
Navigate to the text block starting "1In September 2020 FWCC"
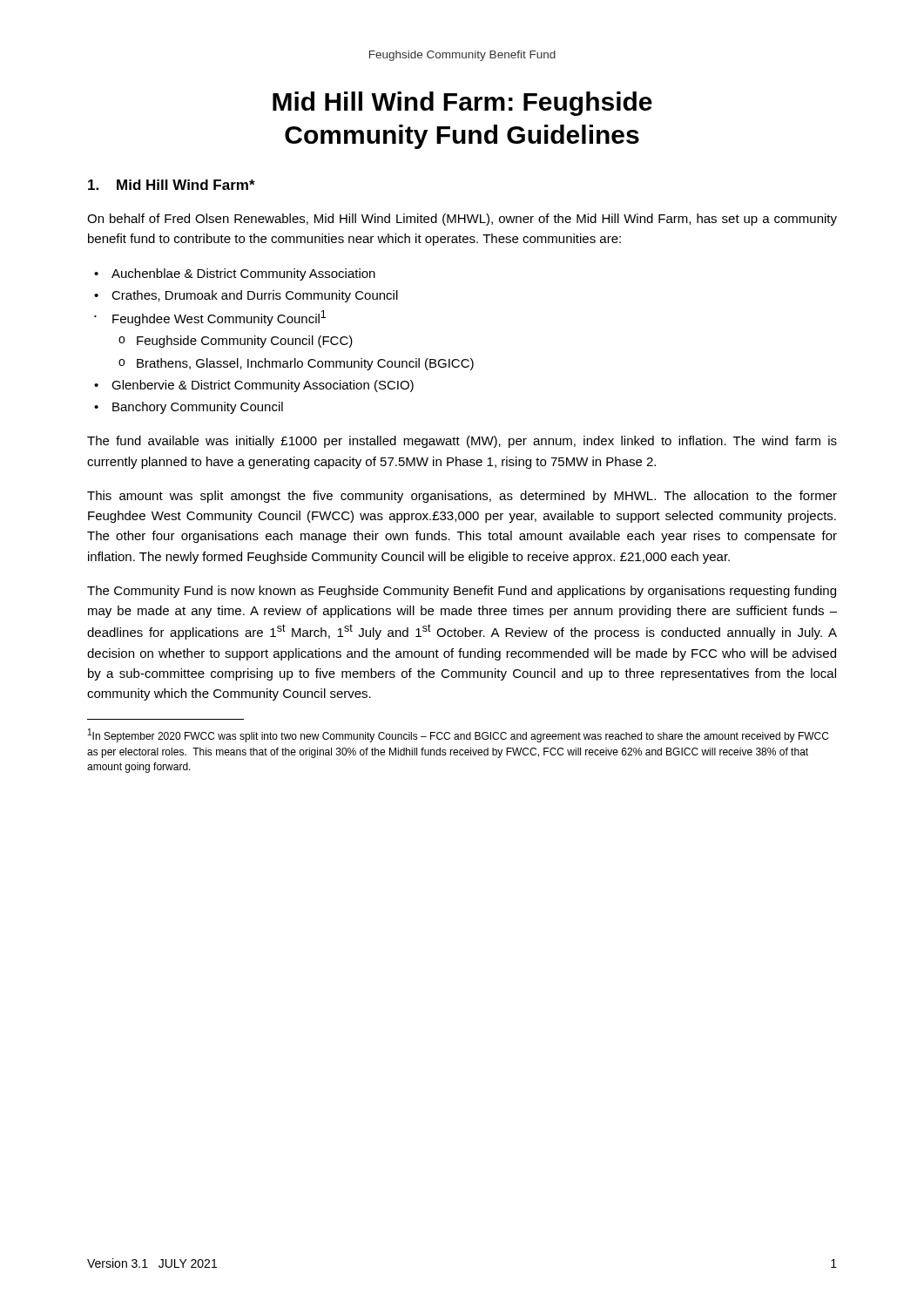click(458, 750)
